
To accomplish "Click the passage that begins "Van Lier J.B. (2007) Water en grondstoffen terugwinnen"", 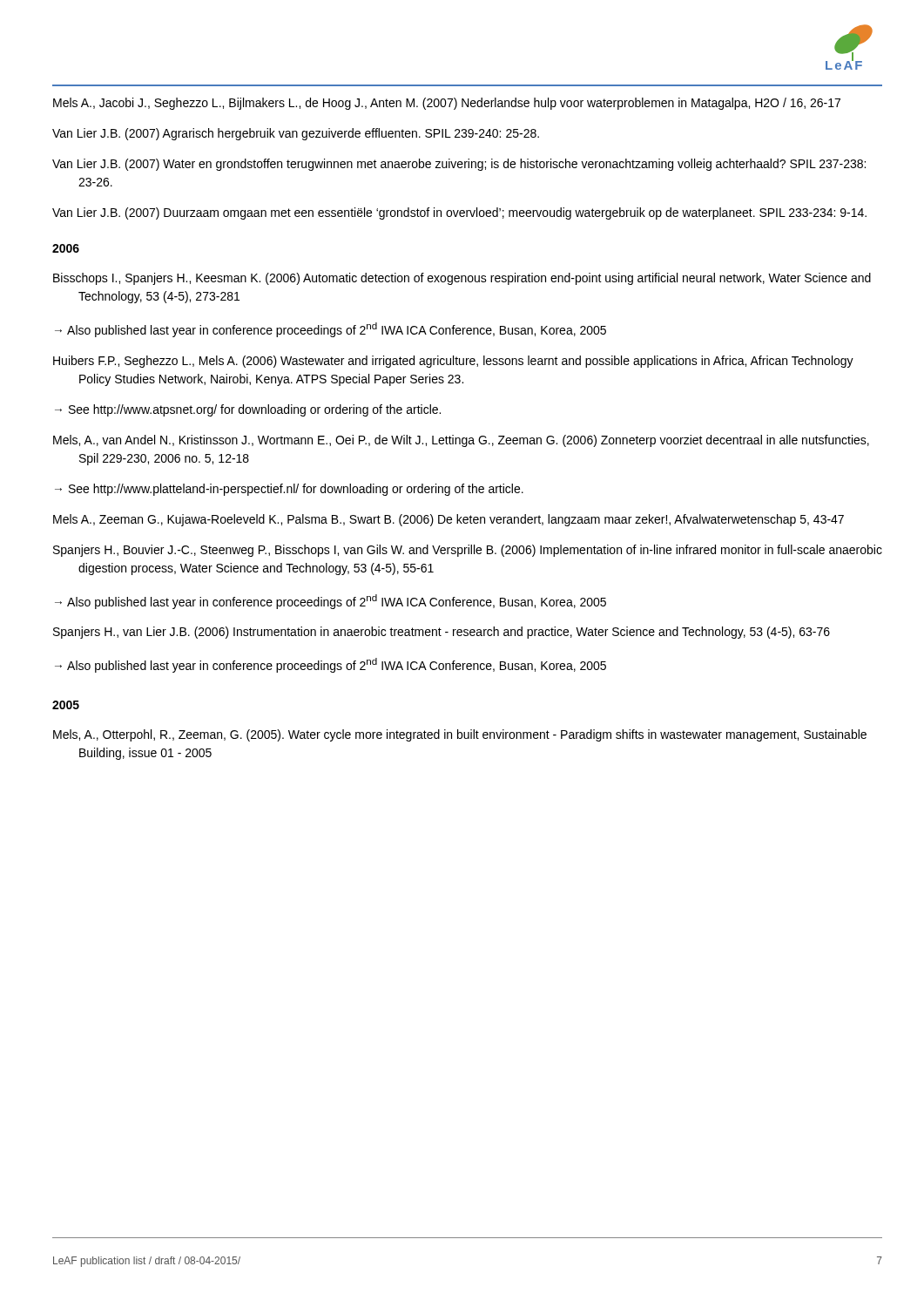I will tap(460, 173).
